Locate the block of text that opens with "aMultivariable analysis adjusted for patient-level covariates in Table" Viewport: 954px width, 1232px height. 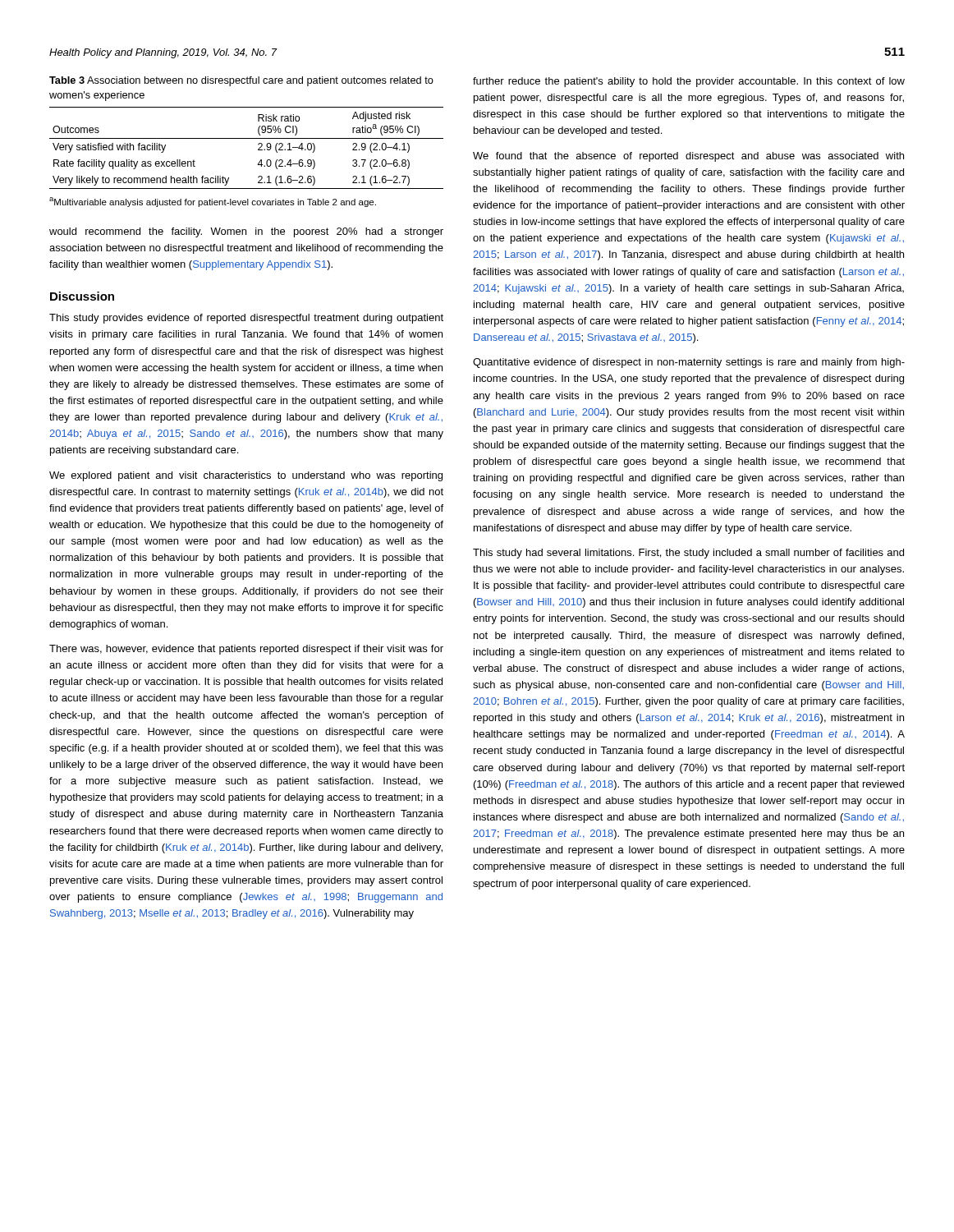tap(213, 200)
